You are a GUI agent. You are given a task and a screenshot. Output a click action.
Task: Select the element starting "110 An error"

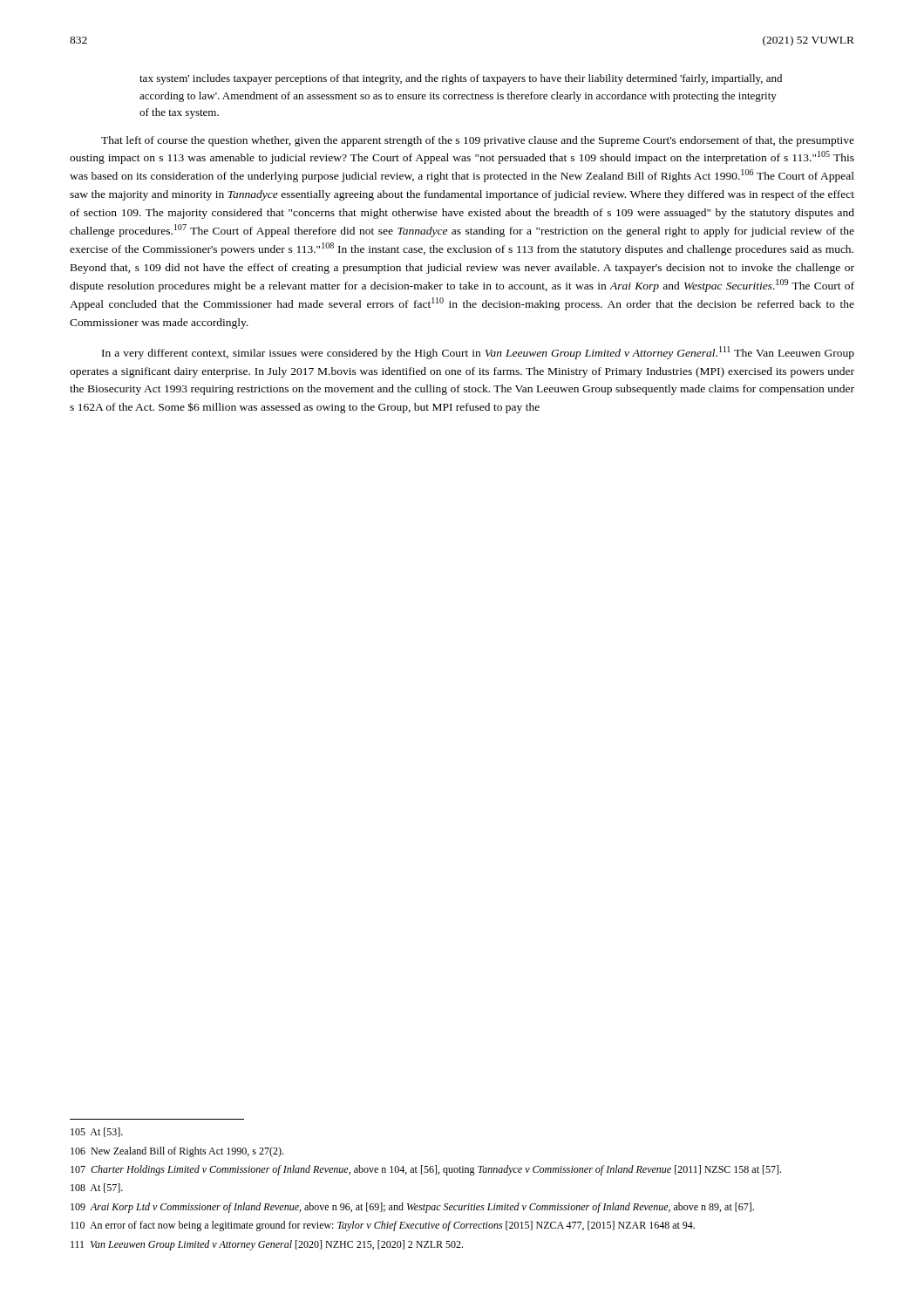point(383,1225)
